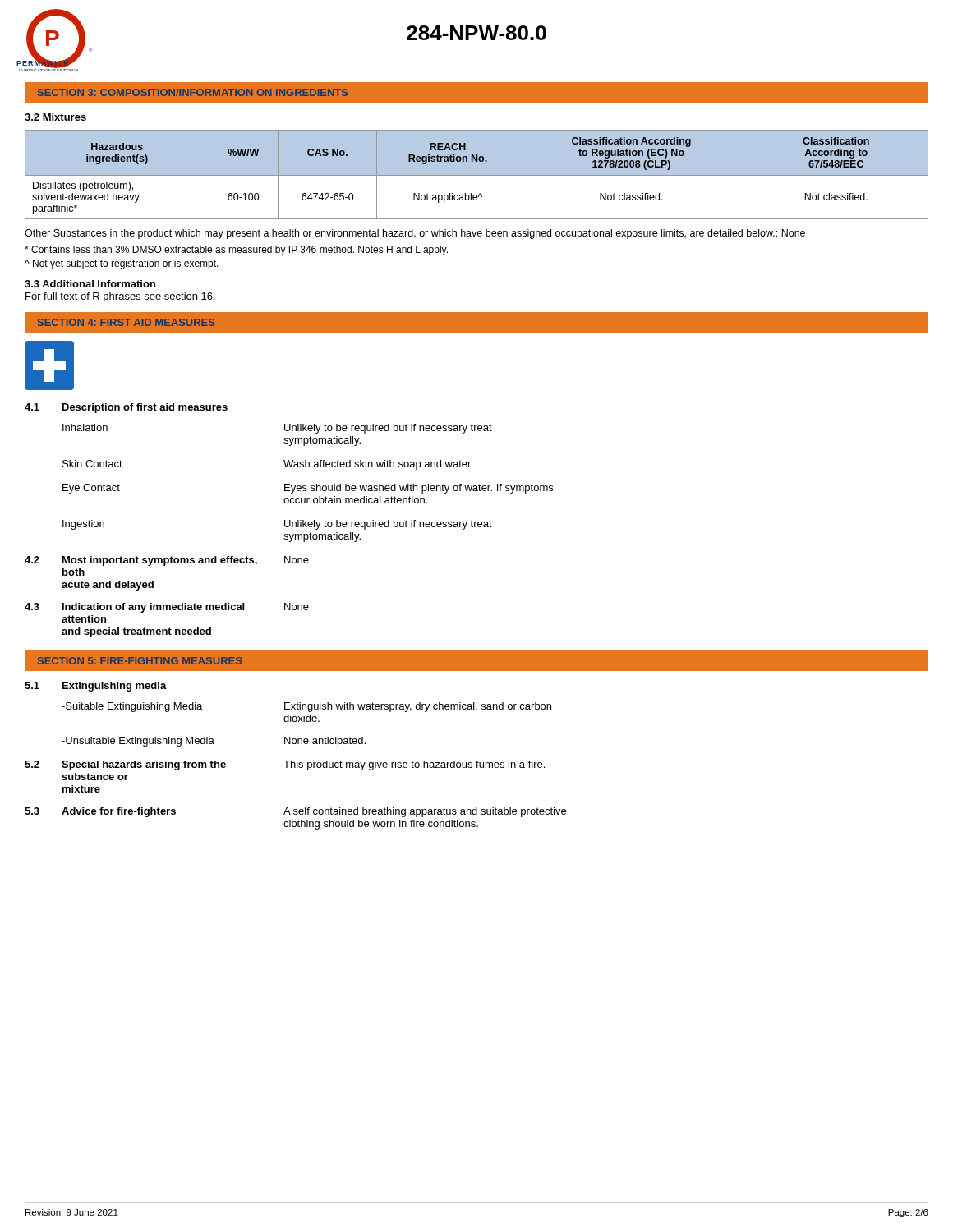Point to the text starting "2 Special hazards arising from the substance"
This screenshot has height=1232, width=953.
coord(476,777)
